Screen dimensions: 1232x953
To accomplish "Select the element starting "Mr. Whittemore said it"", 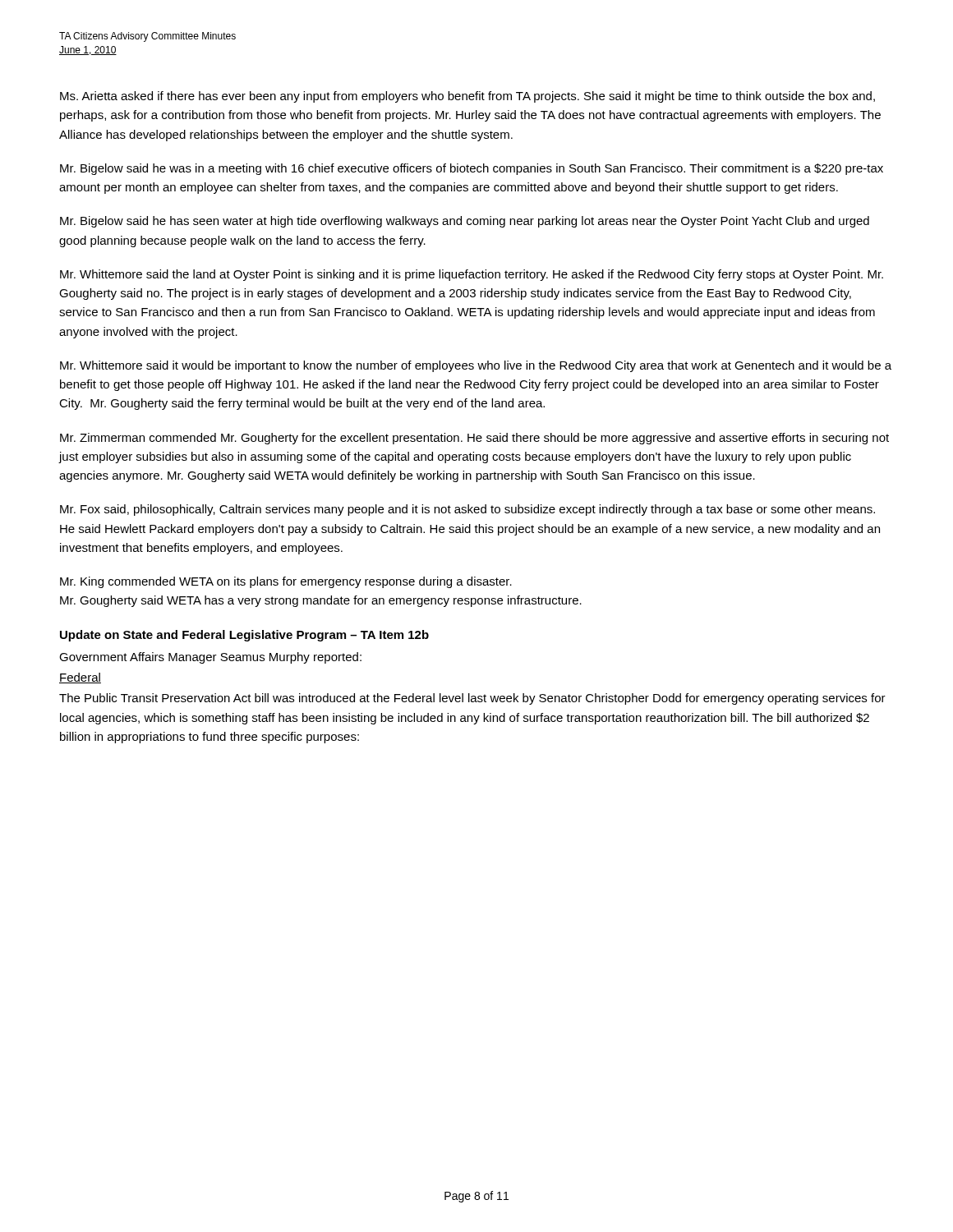I will pyautogui.click(x=475, y=384).
